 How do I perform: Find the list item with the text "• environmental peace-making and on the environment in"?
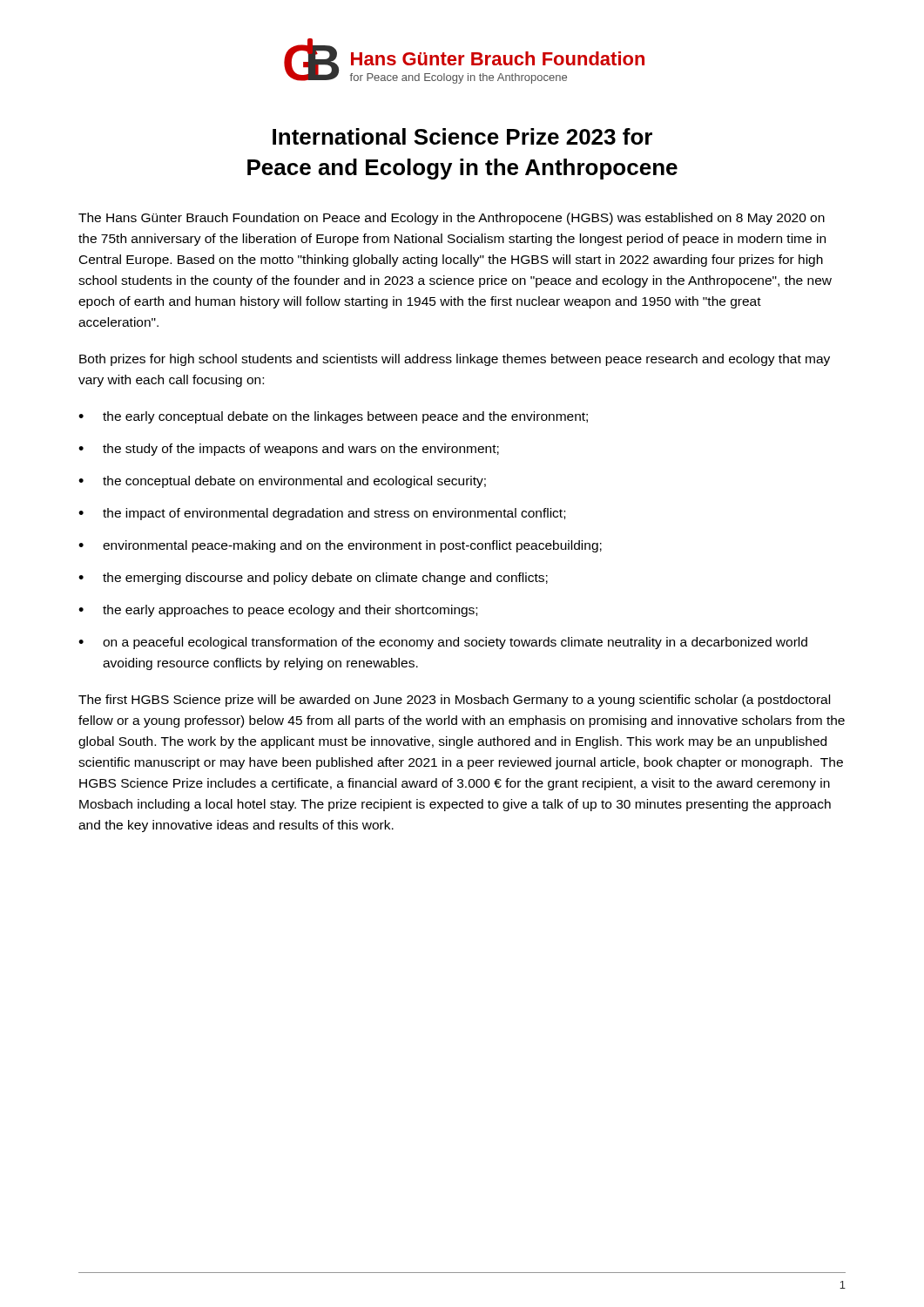click(x=462, y=547)
